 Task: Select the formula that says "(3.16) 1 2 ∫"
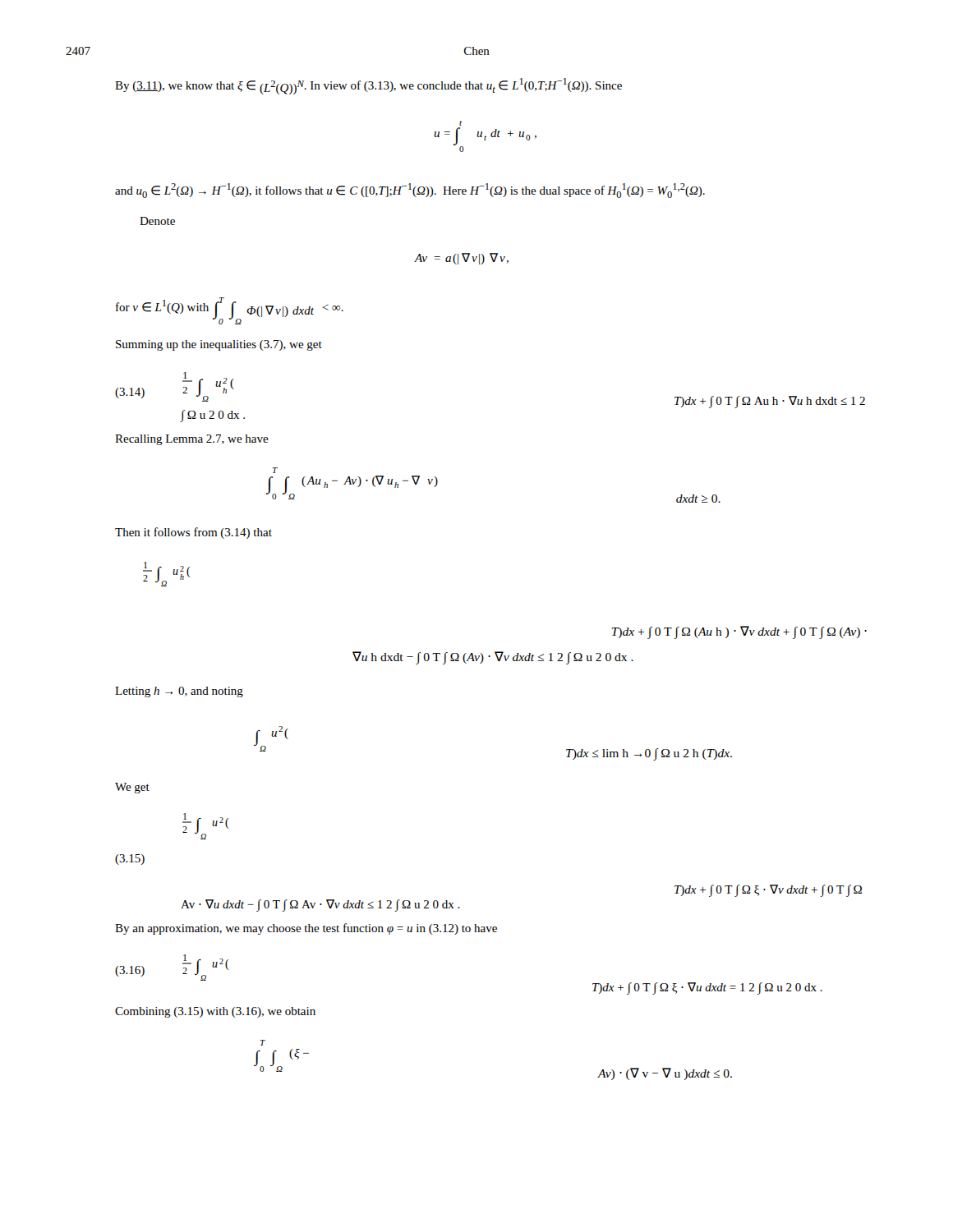pyautogui.click(x=198, y=967)
